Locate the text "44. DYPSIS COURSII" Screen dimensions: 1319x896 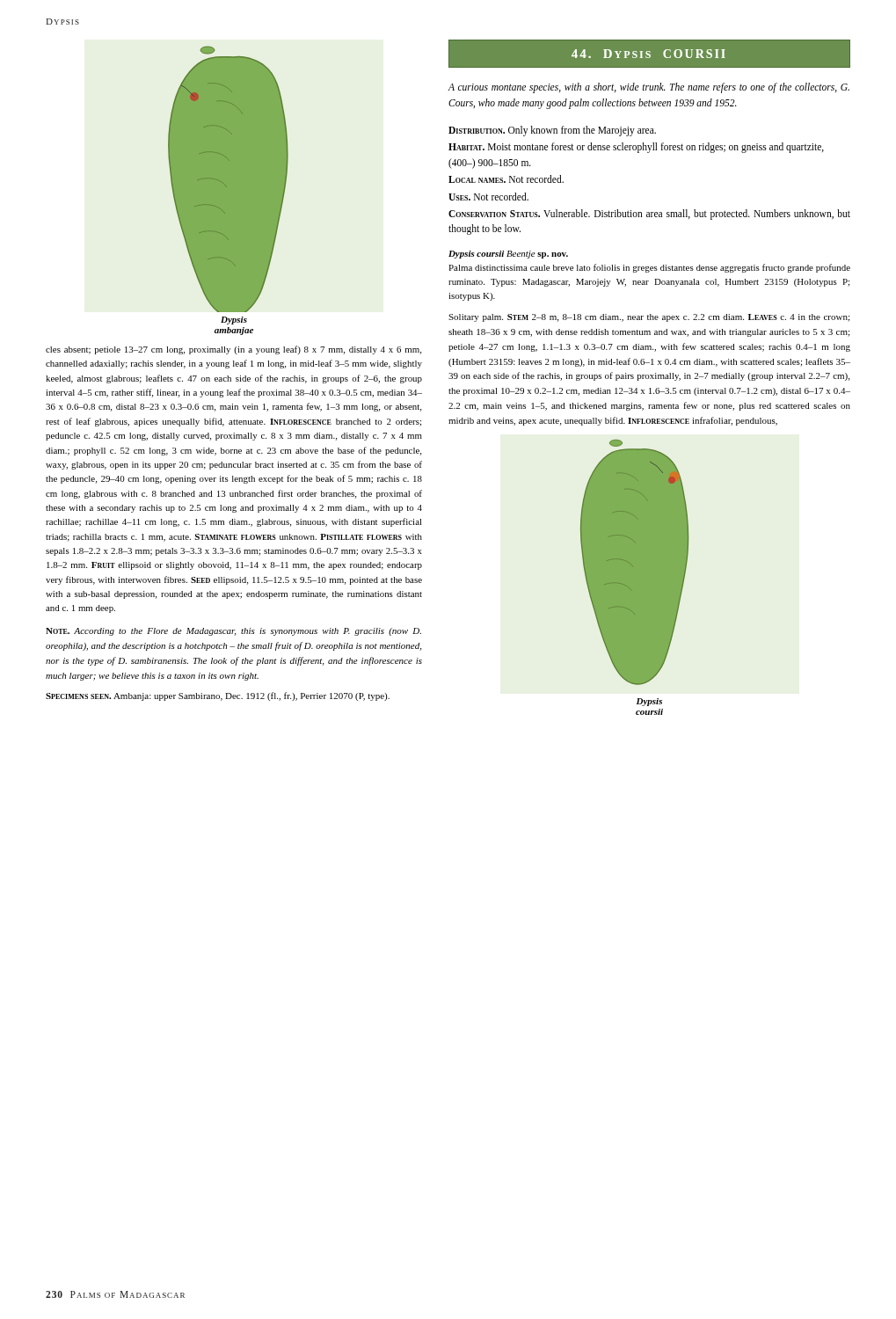649,54
